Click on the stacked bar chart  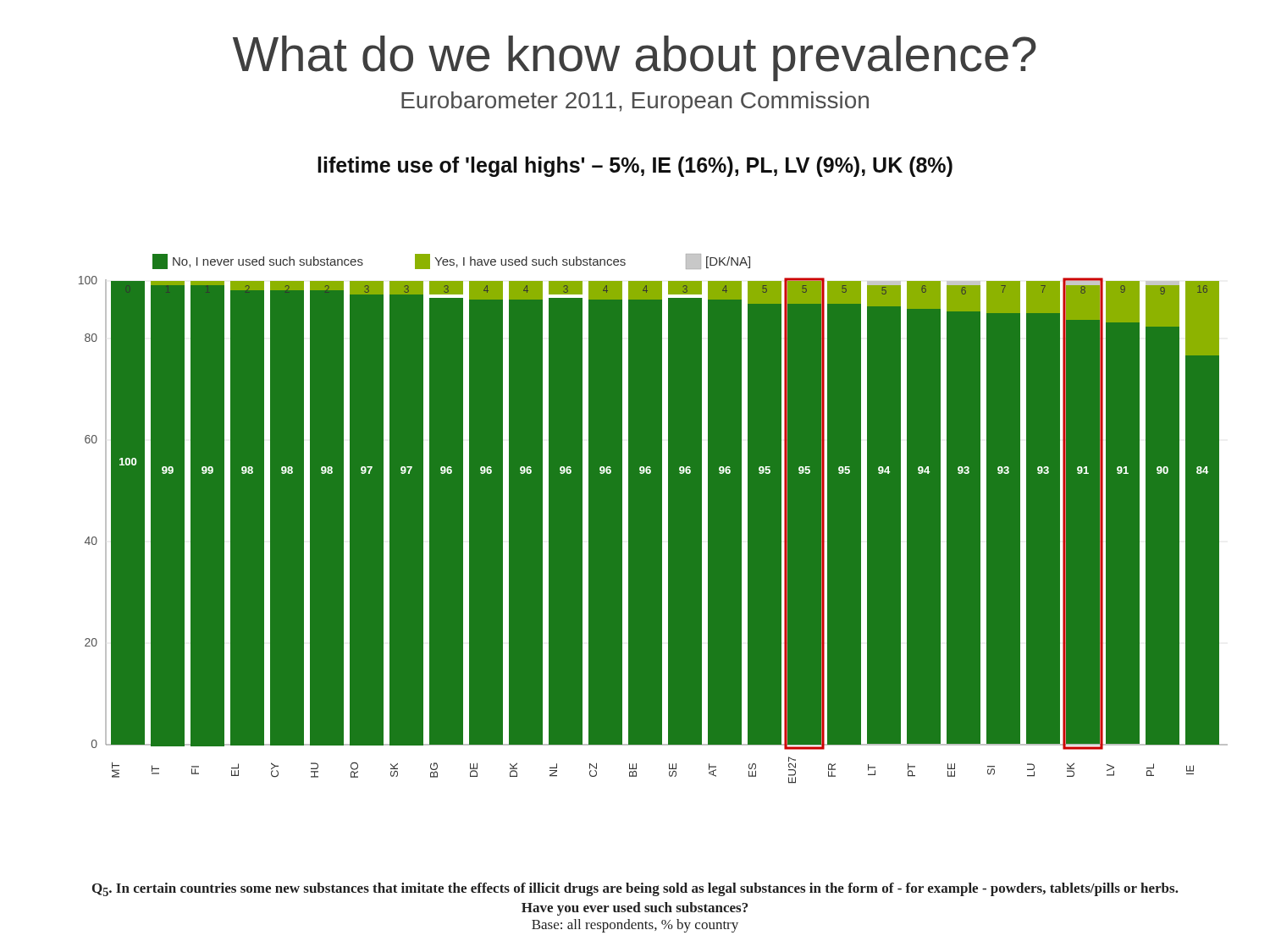pos(643,542)
